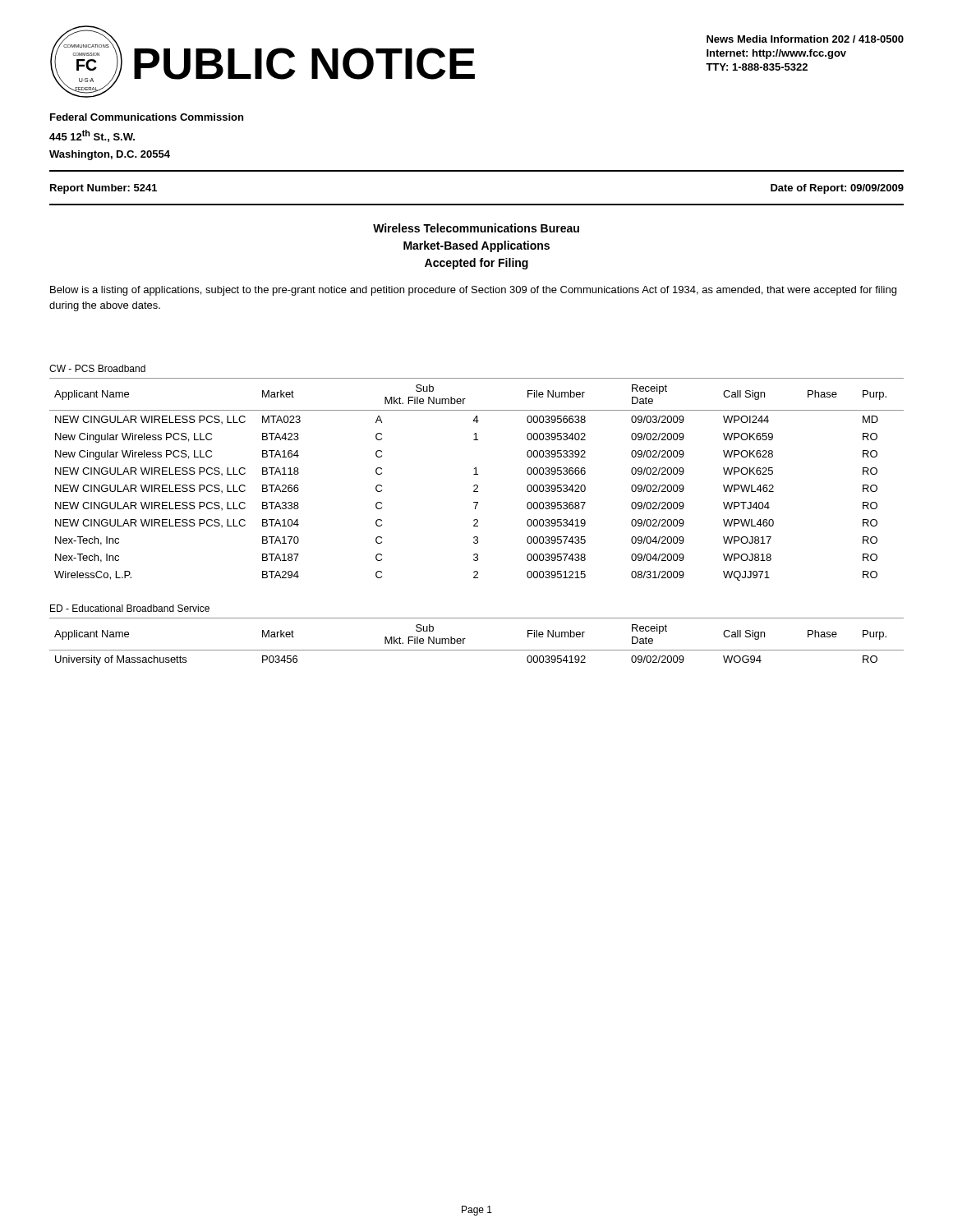
Task: Where does it say "PUBLIC NOTICE"?
Action: tap(304, 63)
